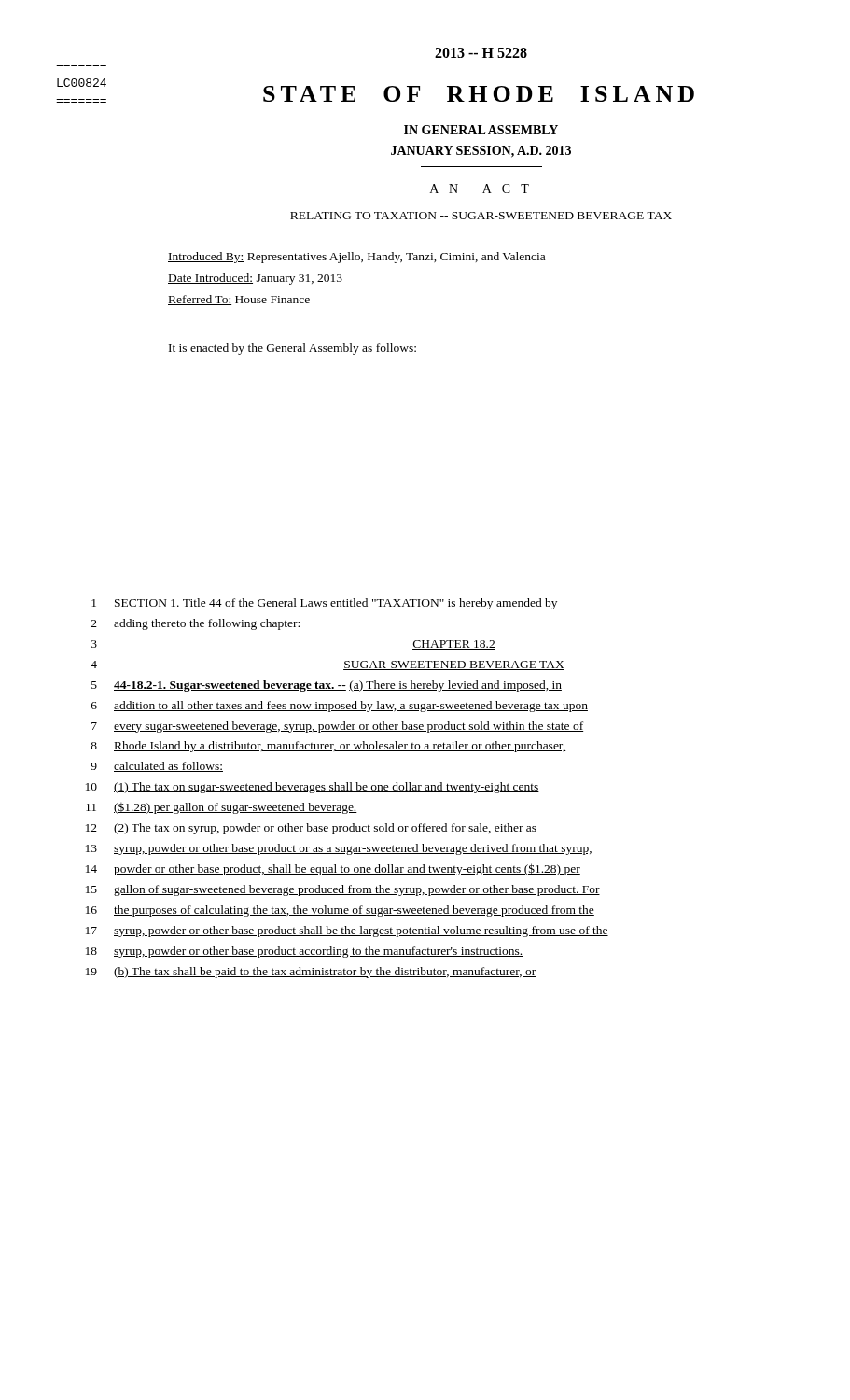Click where it says "3 CHAPTER 18.2"
Image resolution: width=850 pixels, height=1400 pixels.
click(425, 644)
